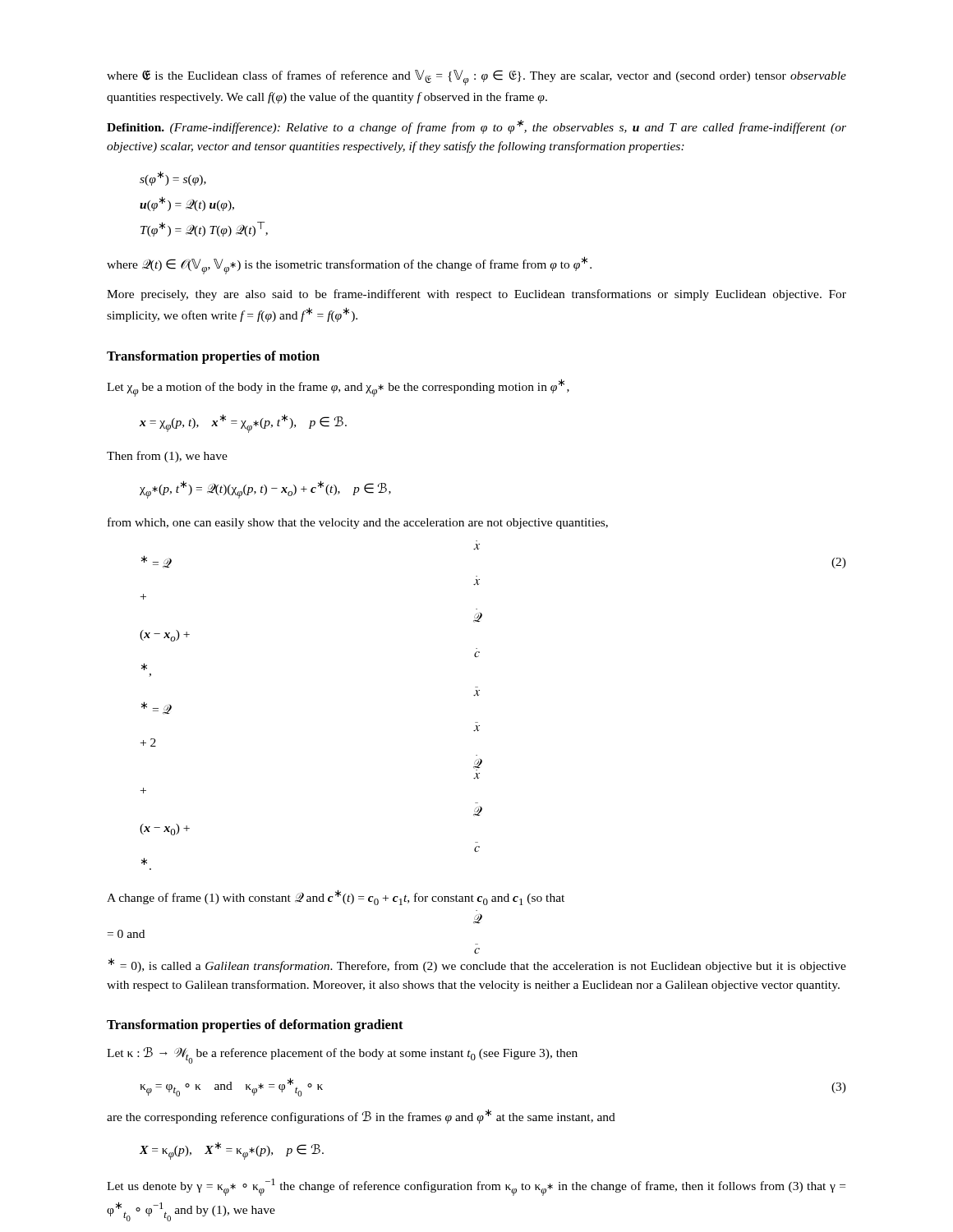Click the passage that begins "More precisely, they are"

click(x=476, y=305)
